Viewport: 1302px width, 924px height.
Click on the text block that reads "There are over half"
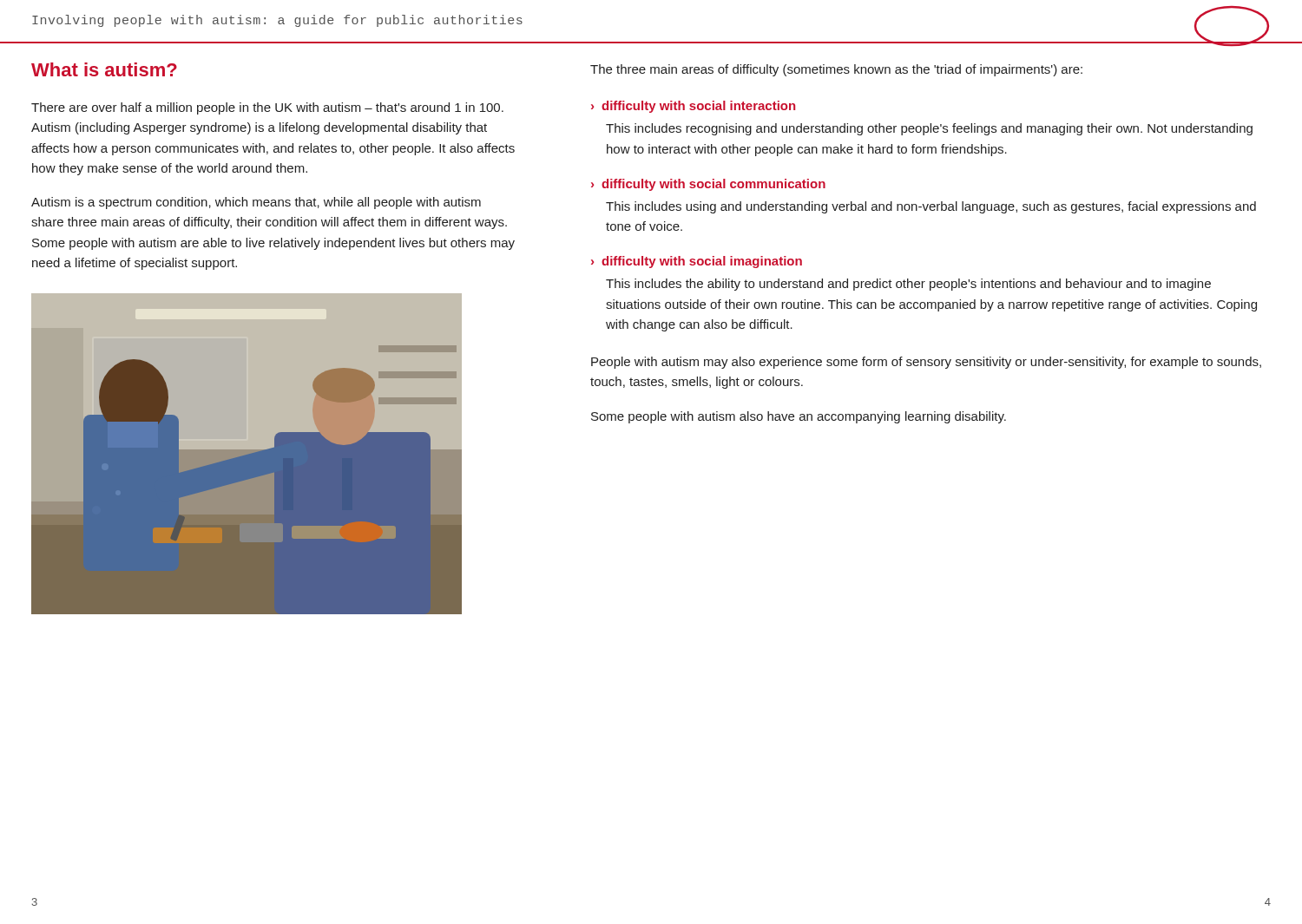(274, 138)
